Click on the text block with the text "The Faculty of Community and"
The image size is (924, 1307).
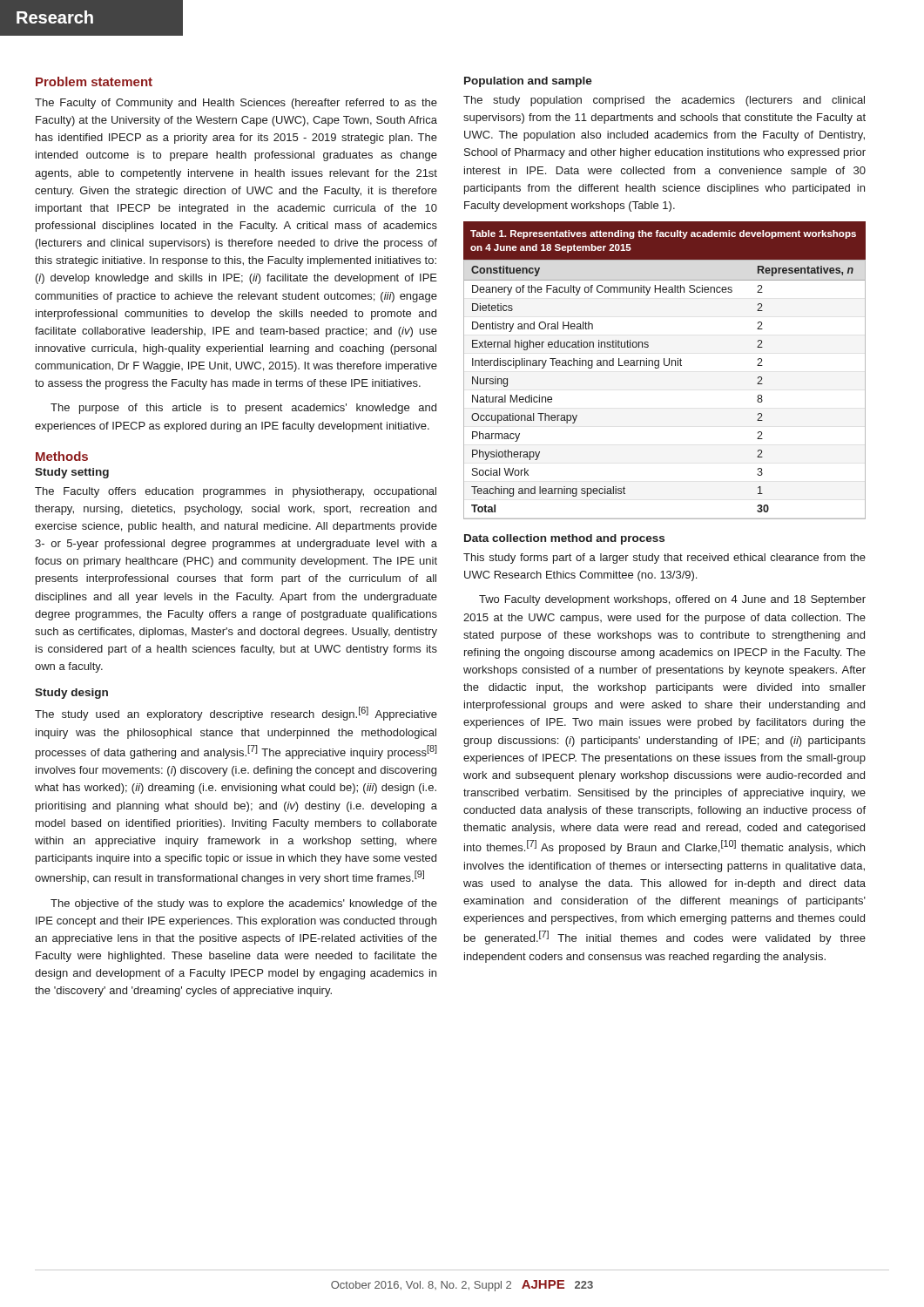point(236,243)
